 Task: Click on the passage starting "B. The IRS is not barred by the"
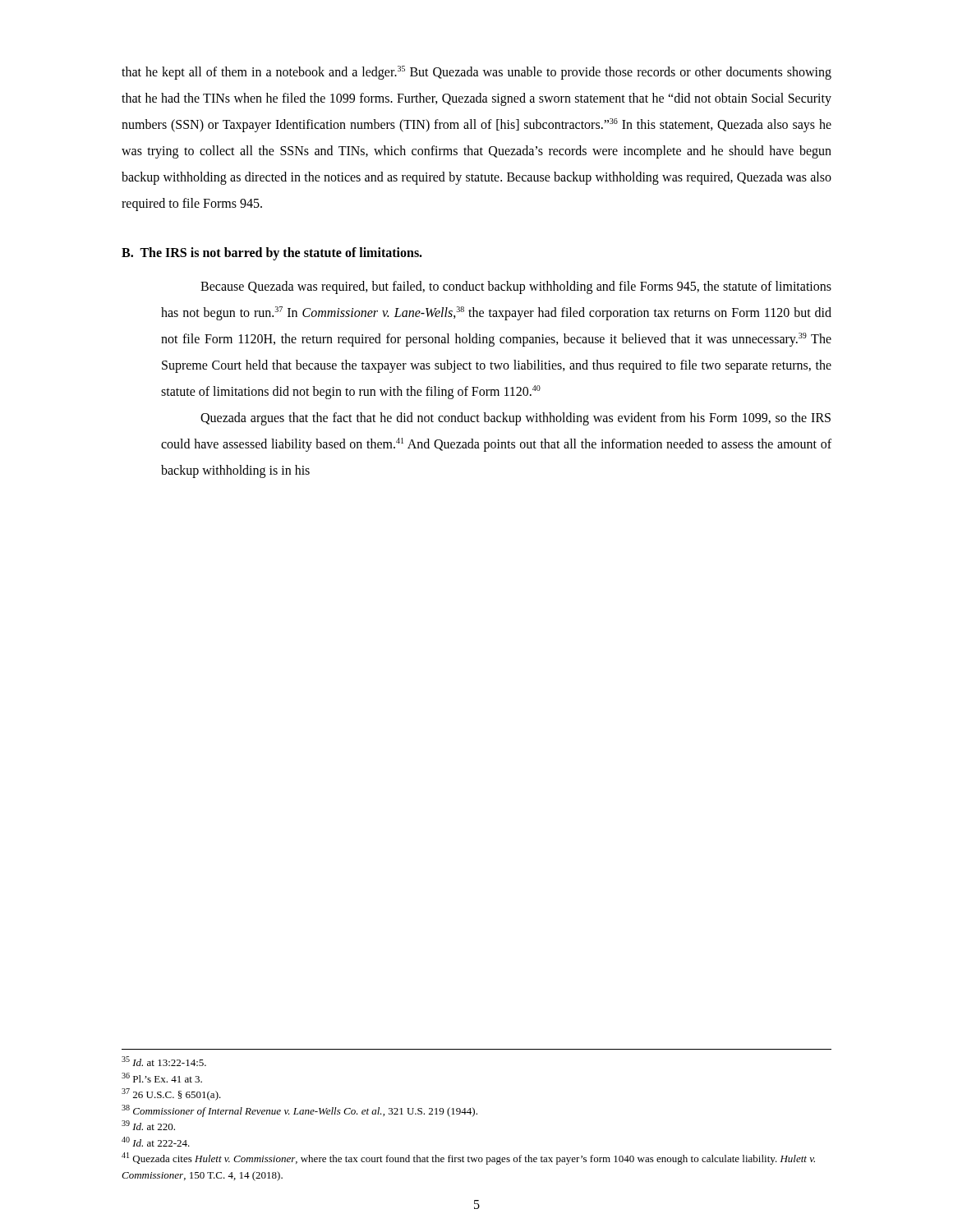coord(272,254)
